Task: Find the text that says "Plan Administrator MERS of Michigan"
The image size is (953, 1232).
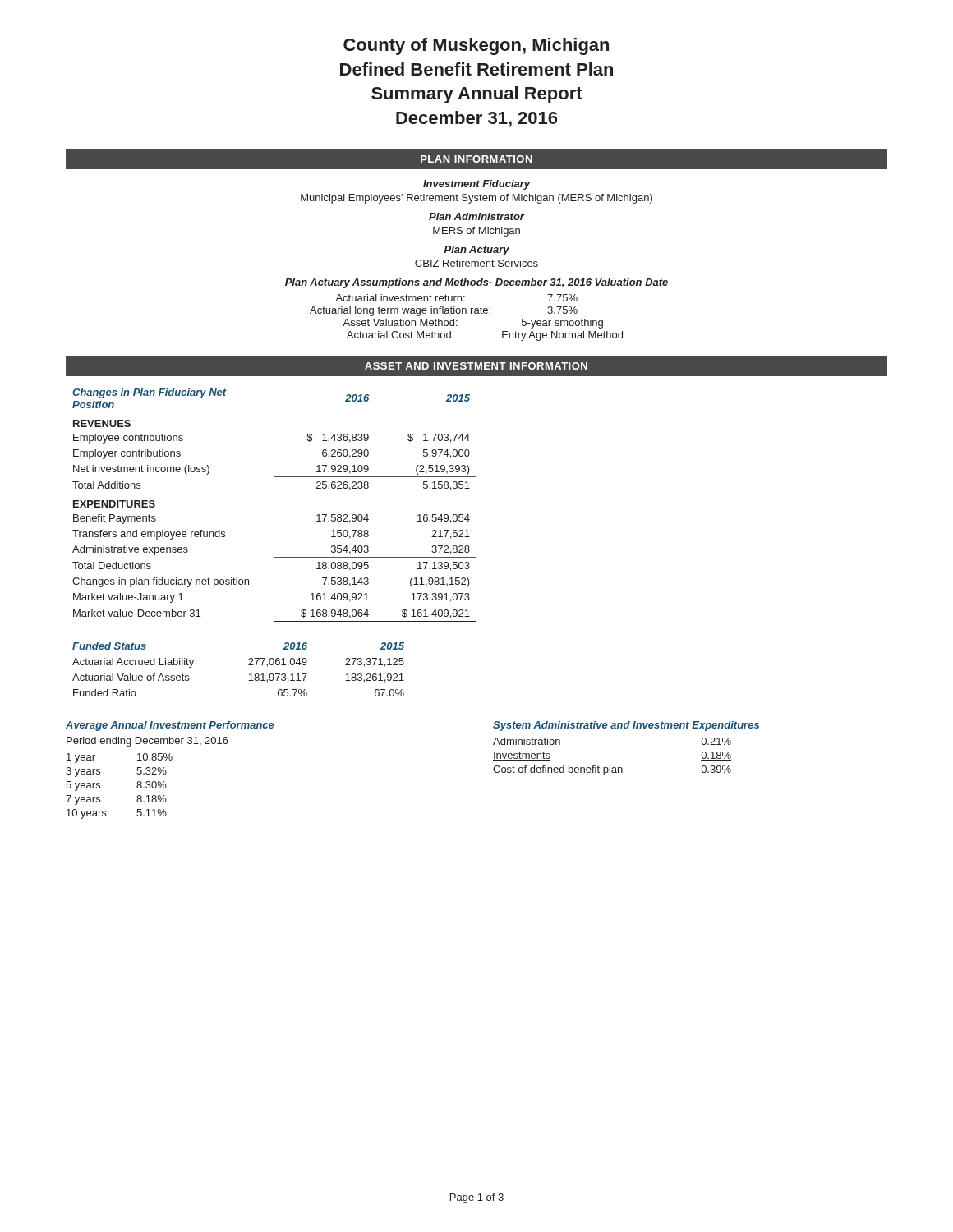Action: click(x=476, y=223)
